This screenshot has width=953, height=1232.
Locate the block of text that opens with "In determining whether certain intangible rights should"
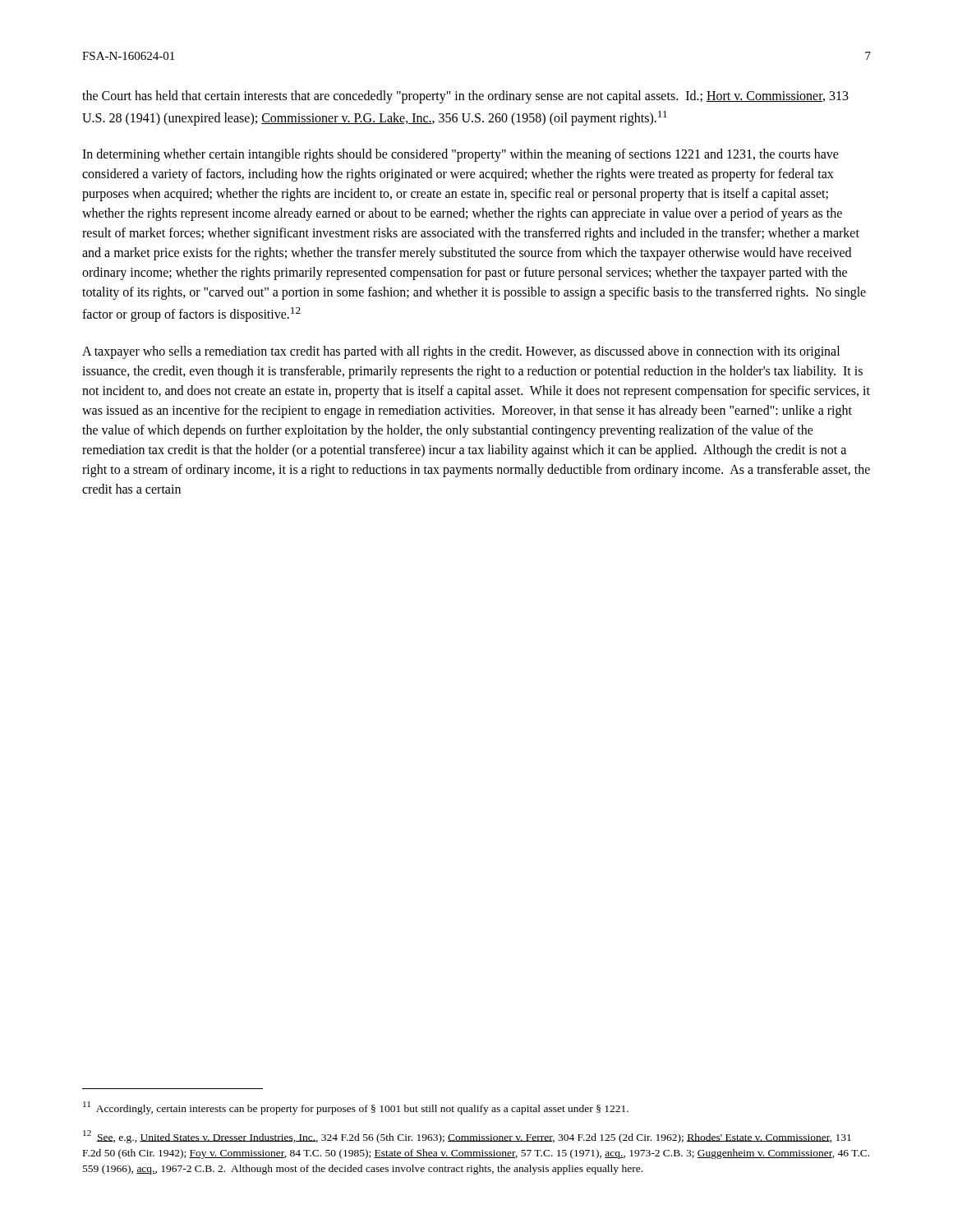[x=474, y=235]
